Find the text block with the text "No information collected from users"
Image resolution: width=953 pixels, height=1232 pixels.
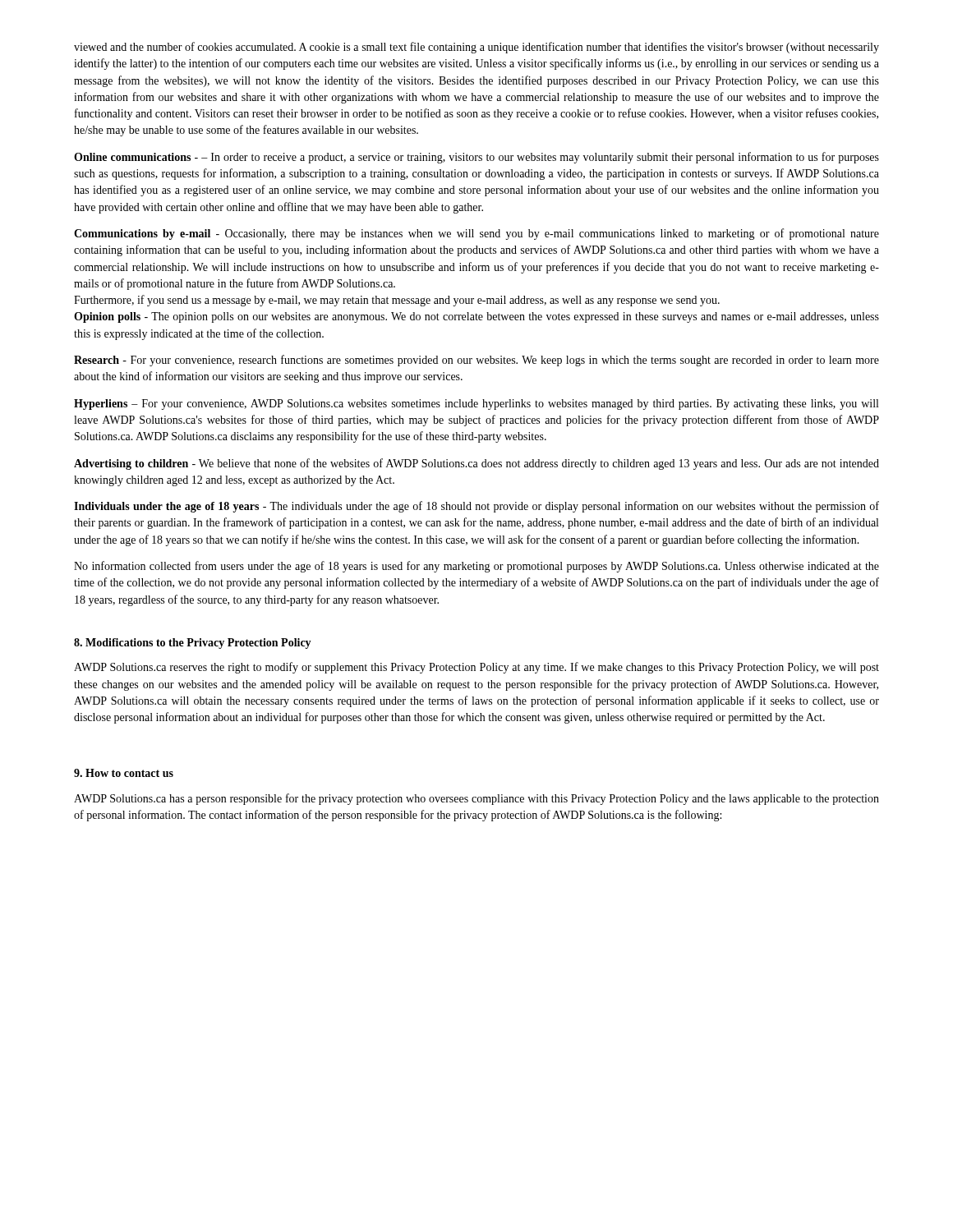[x=476, y=583]
